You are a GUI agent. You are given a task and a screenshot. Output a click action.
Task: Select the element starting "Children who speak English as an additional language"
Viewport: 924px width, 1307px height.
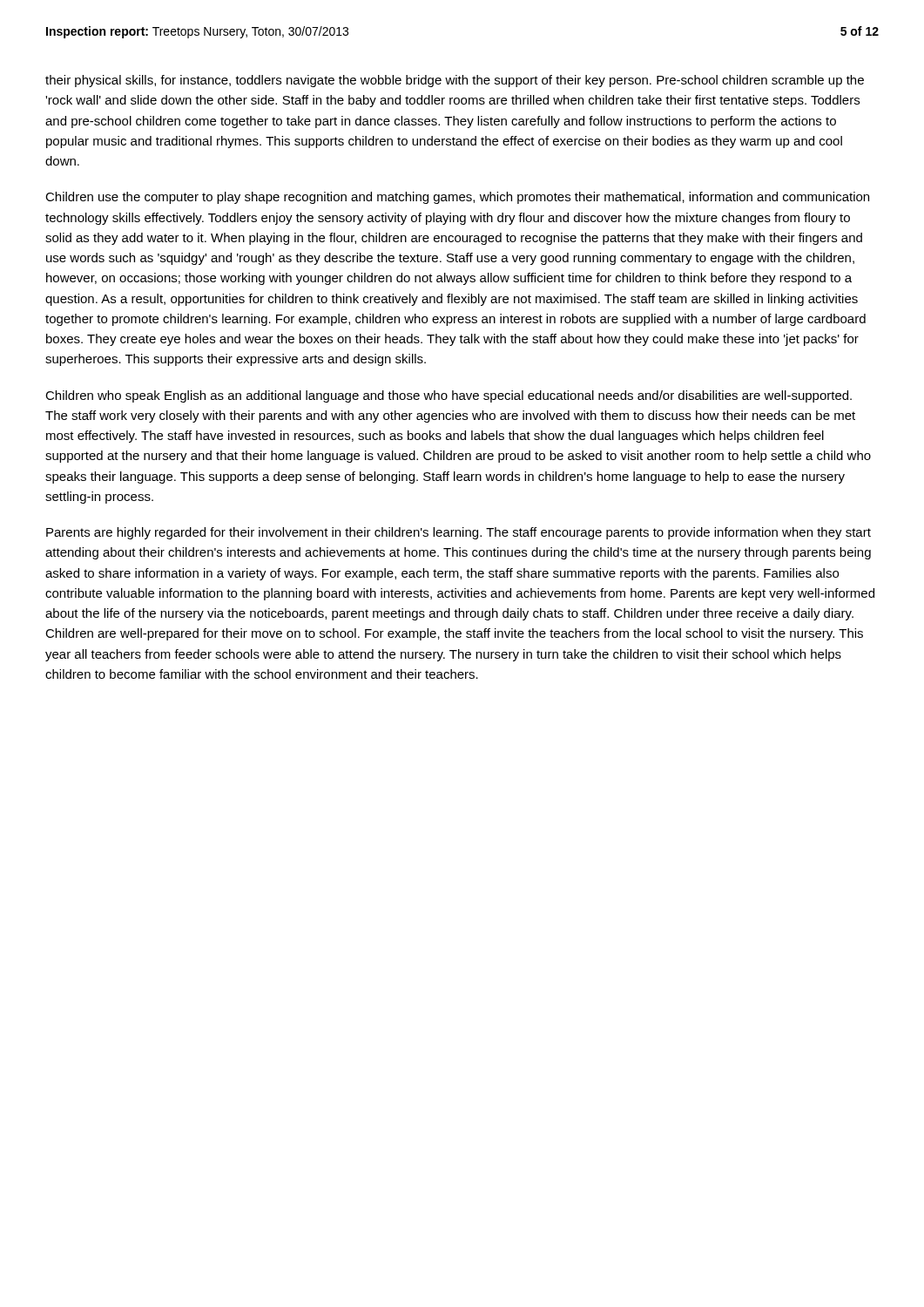[458, 445]
